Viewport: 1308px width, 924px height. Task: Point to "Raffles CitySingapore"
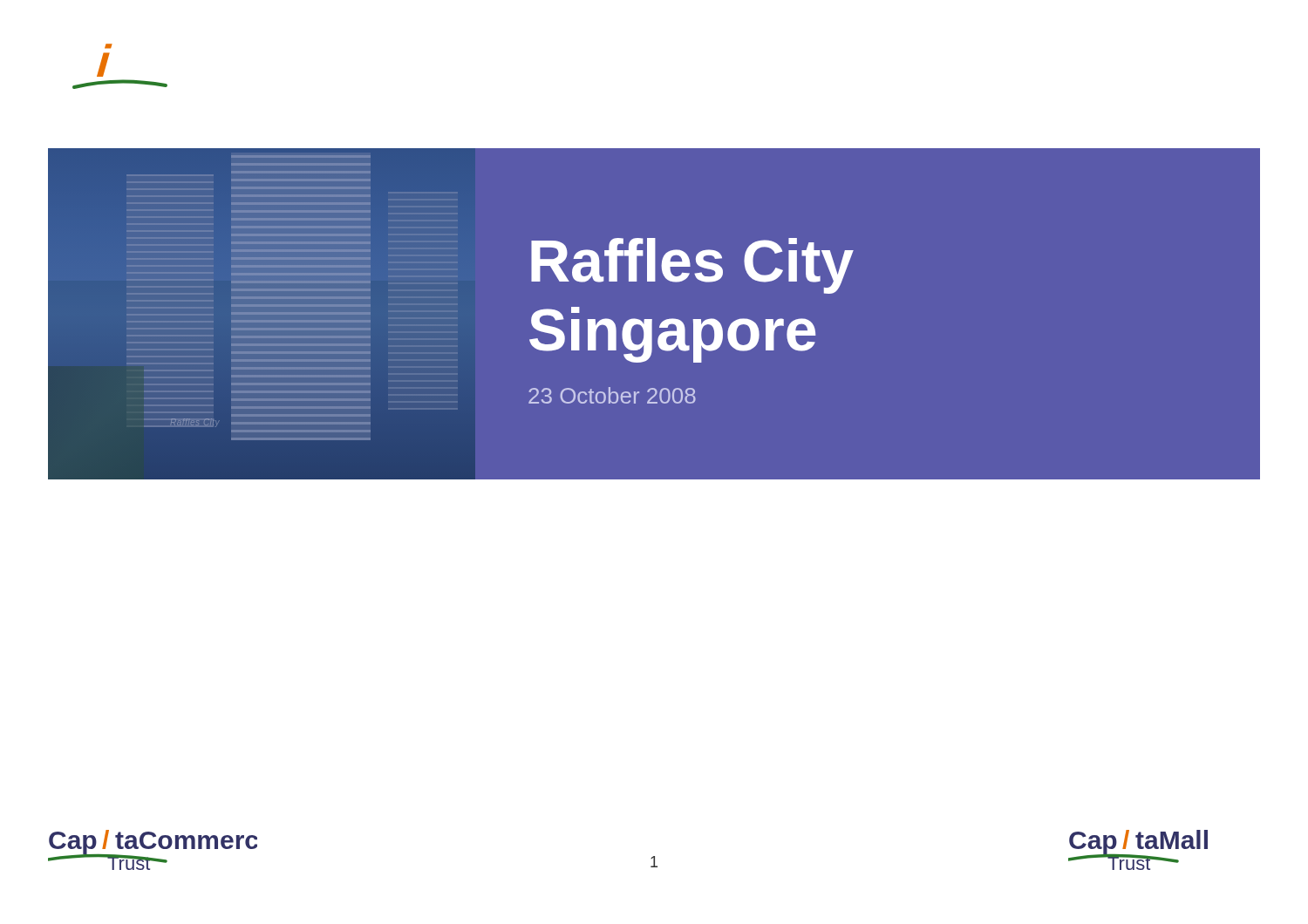pos(691,295)
